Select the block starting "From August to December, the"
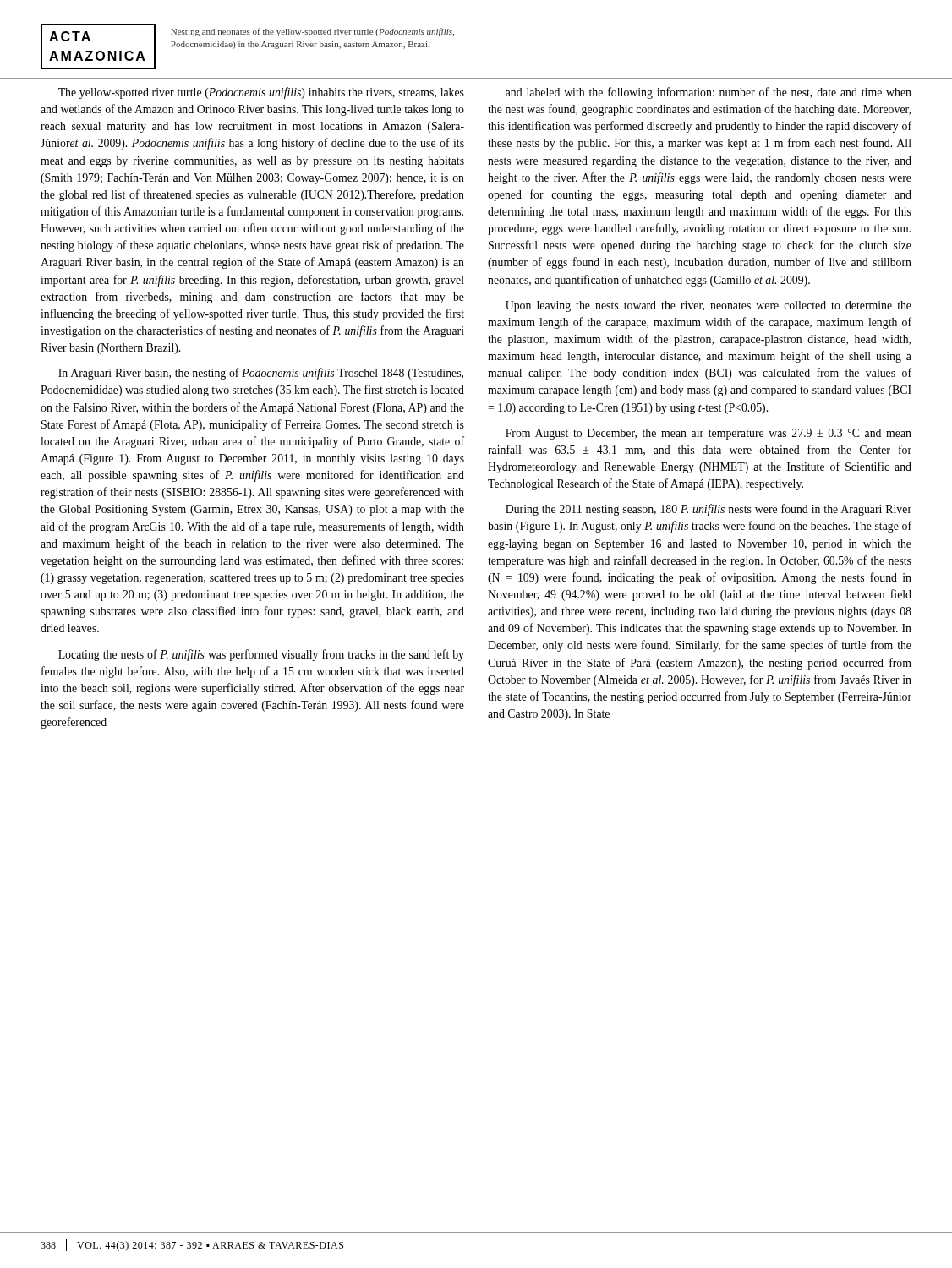This screenshot has width=952, height=1268. (700, 458)
